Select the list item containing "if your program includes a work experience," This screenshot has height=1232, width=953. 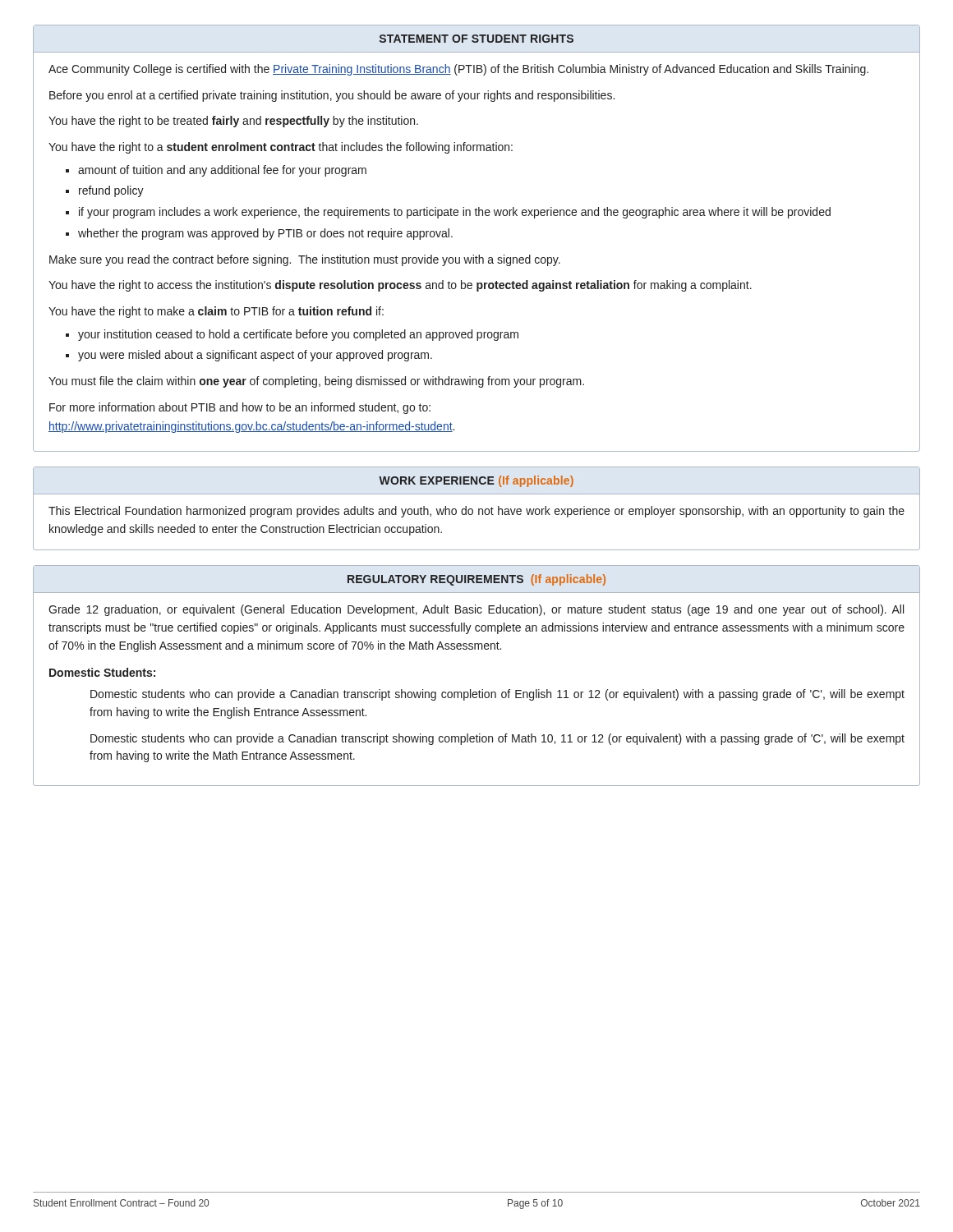pos(455,212)
